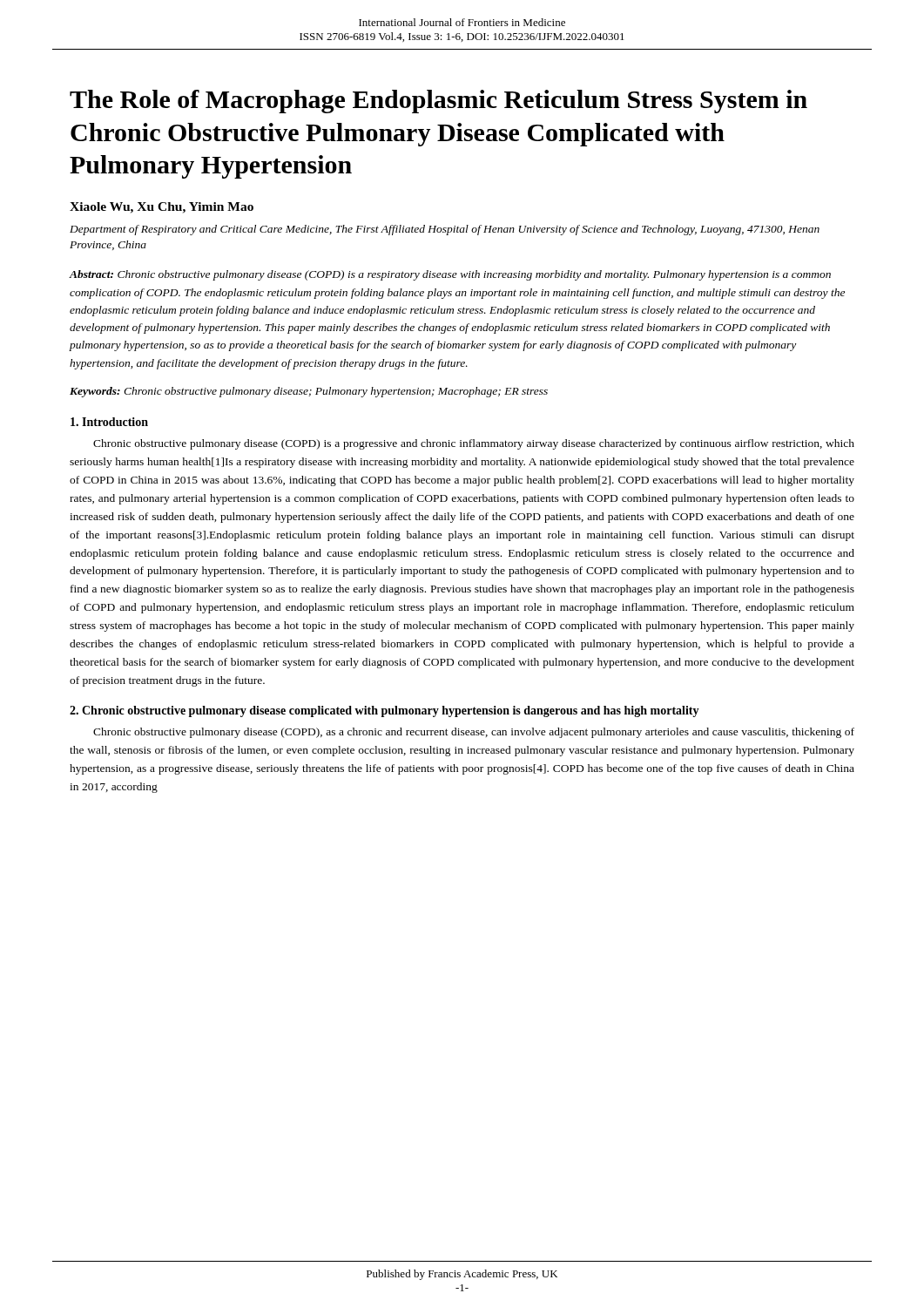Click the title that begins "The Role of Macrophage Endoplasmic"
The image size is (924, 1307).
462,132
